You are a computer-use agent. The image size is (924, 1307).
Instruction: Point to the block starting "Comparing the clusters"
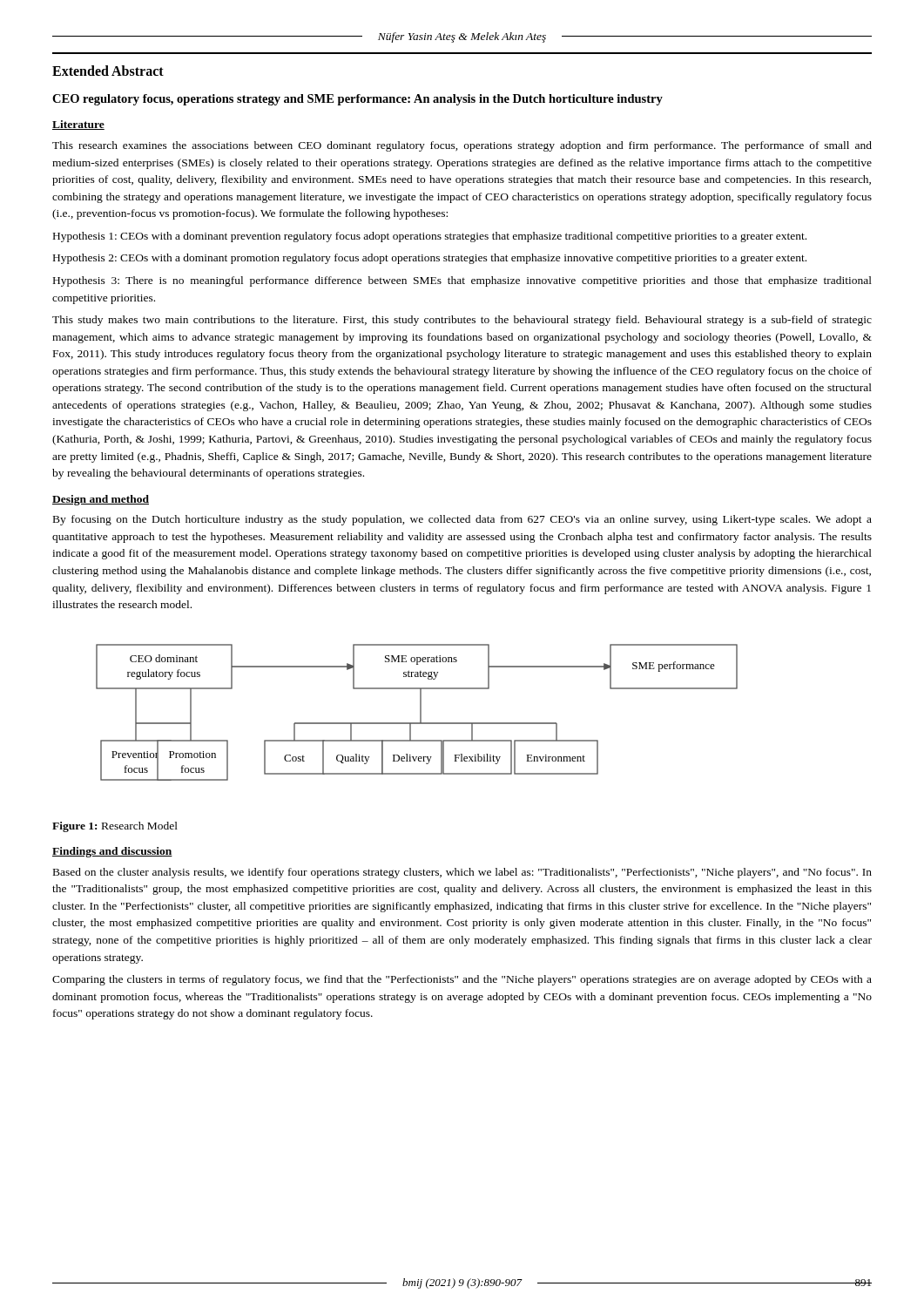(x=462, y=996)
